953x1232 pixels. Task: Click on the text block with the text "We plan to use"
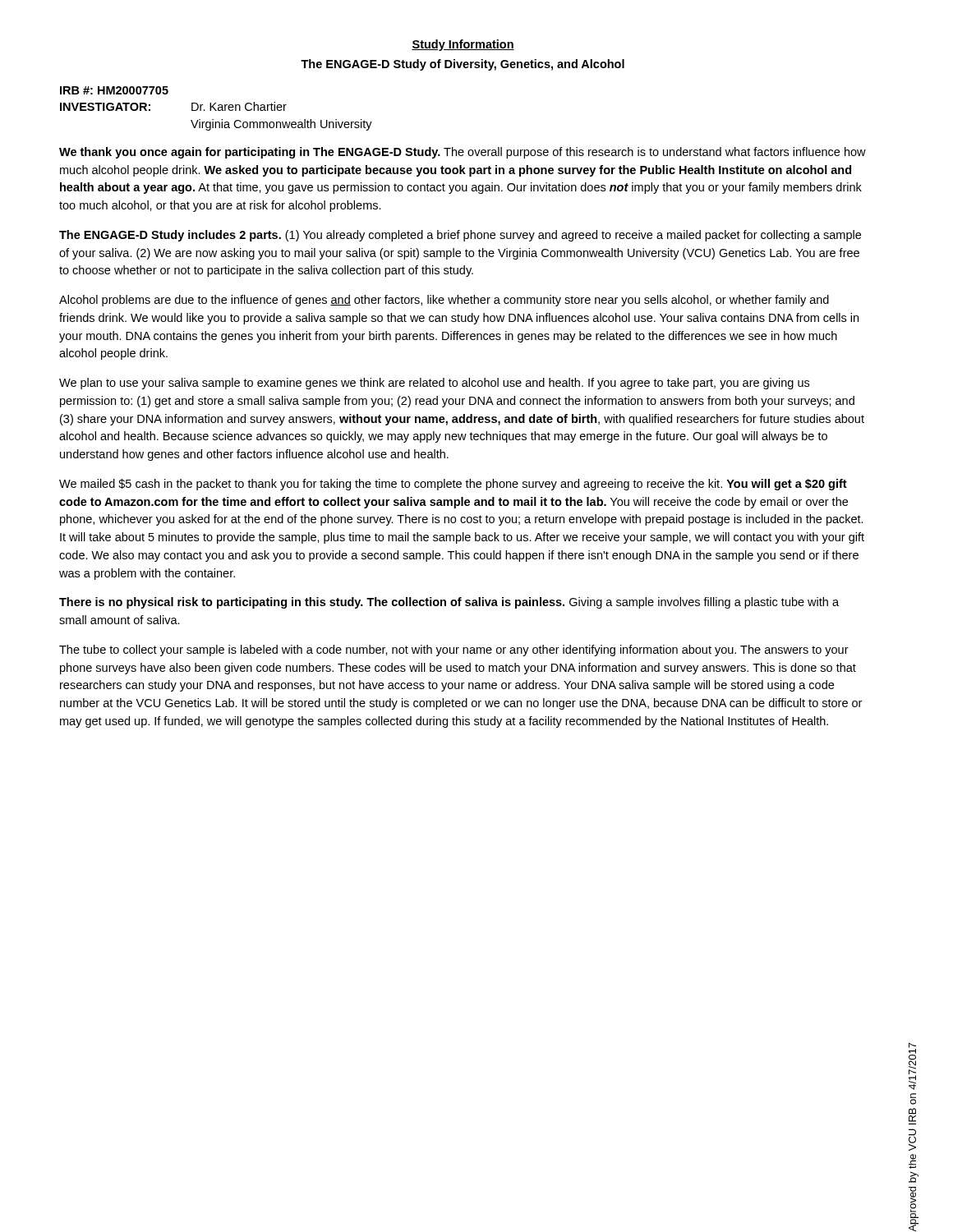463,419
